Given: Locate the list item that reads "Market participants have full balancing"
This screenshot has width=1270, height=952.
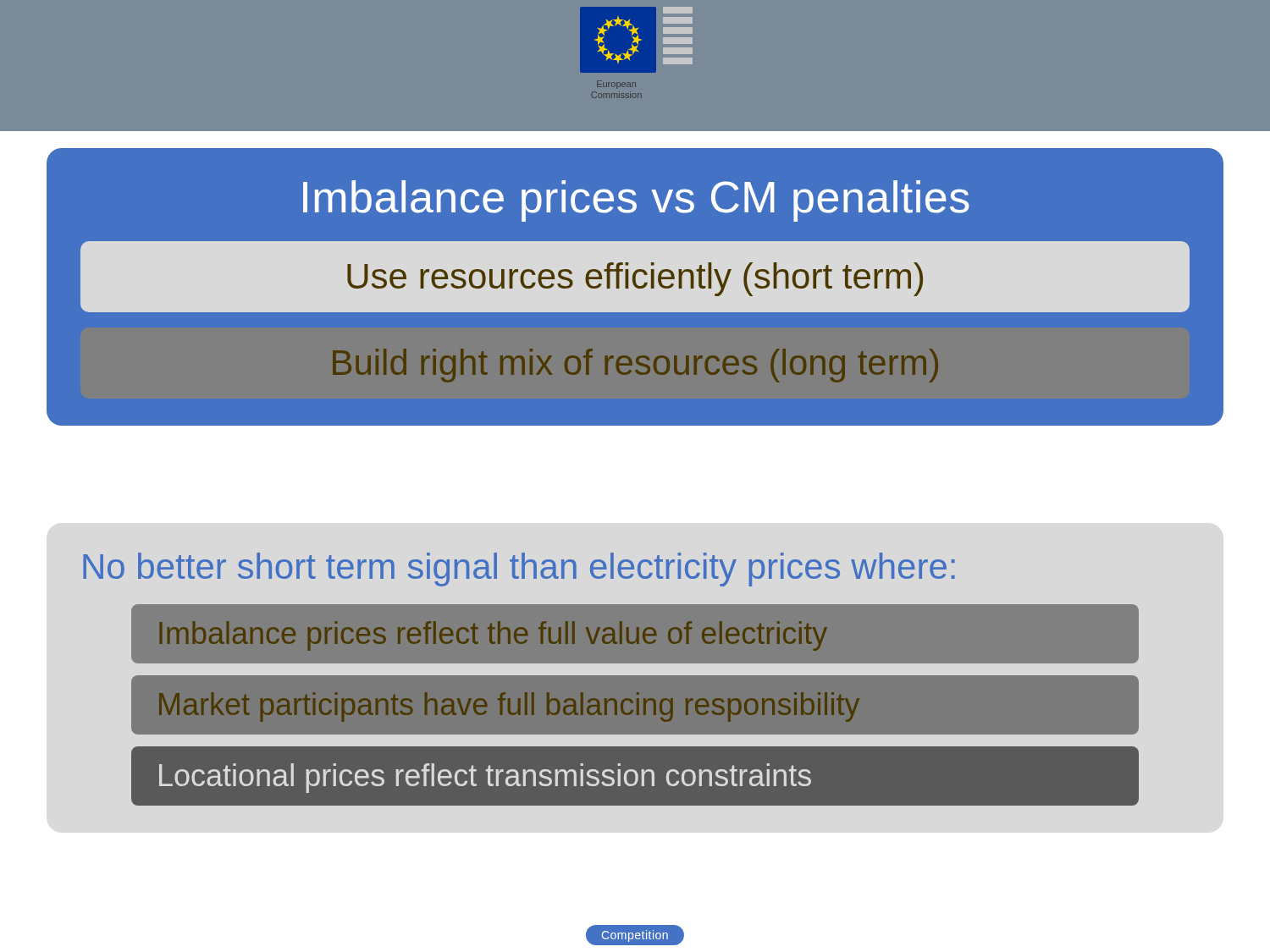Looking at the screenshot, I should 508,704.
